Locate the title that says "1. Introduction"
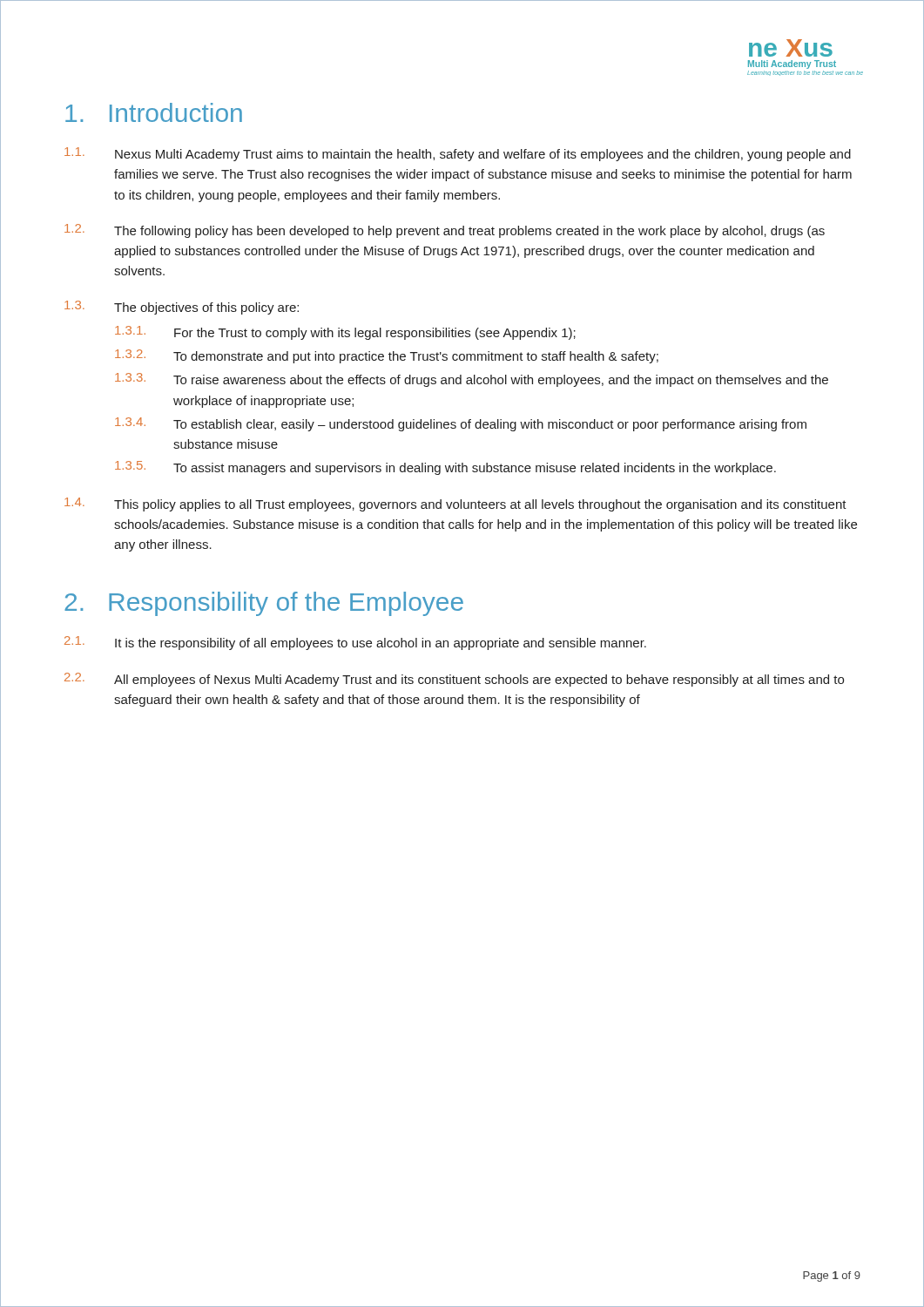The image size is (924, 1307). click(154, 112)
